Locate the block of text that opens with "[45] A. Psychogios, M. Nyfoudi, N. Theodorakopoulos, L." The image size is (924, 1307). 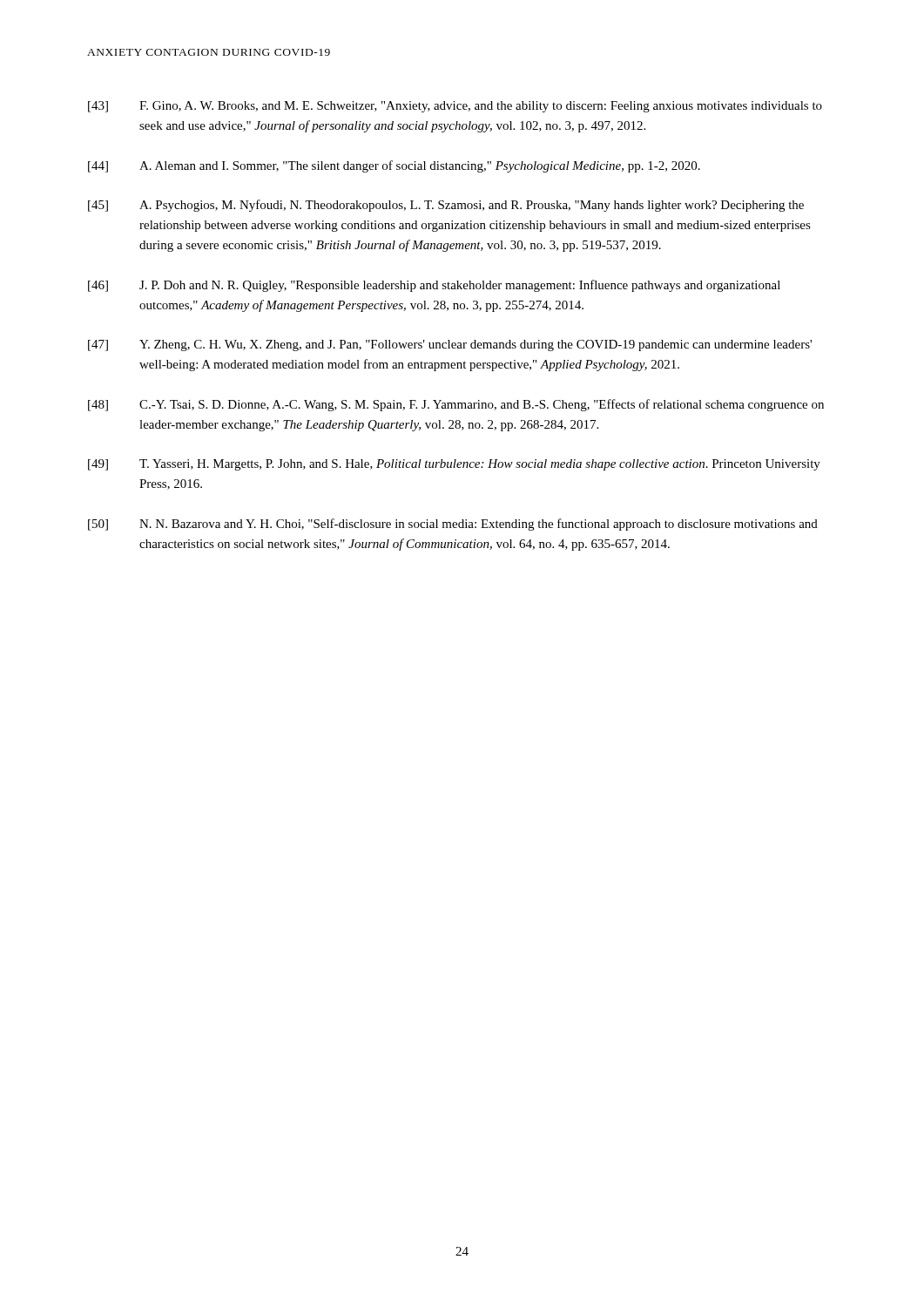462,225
